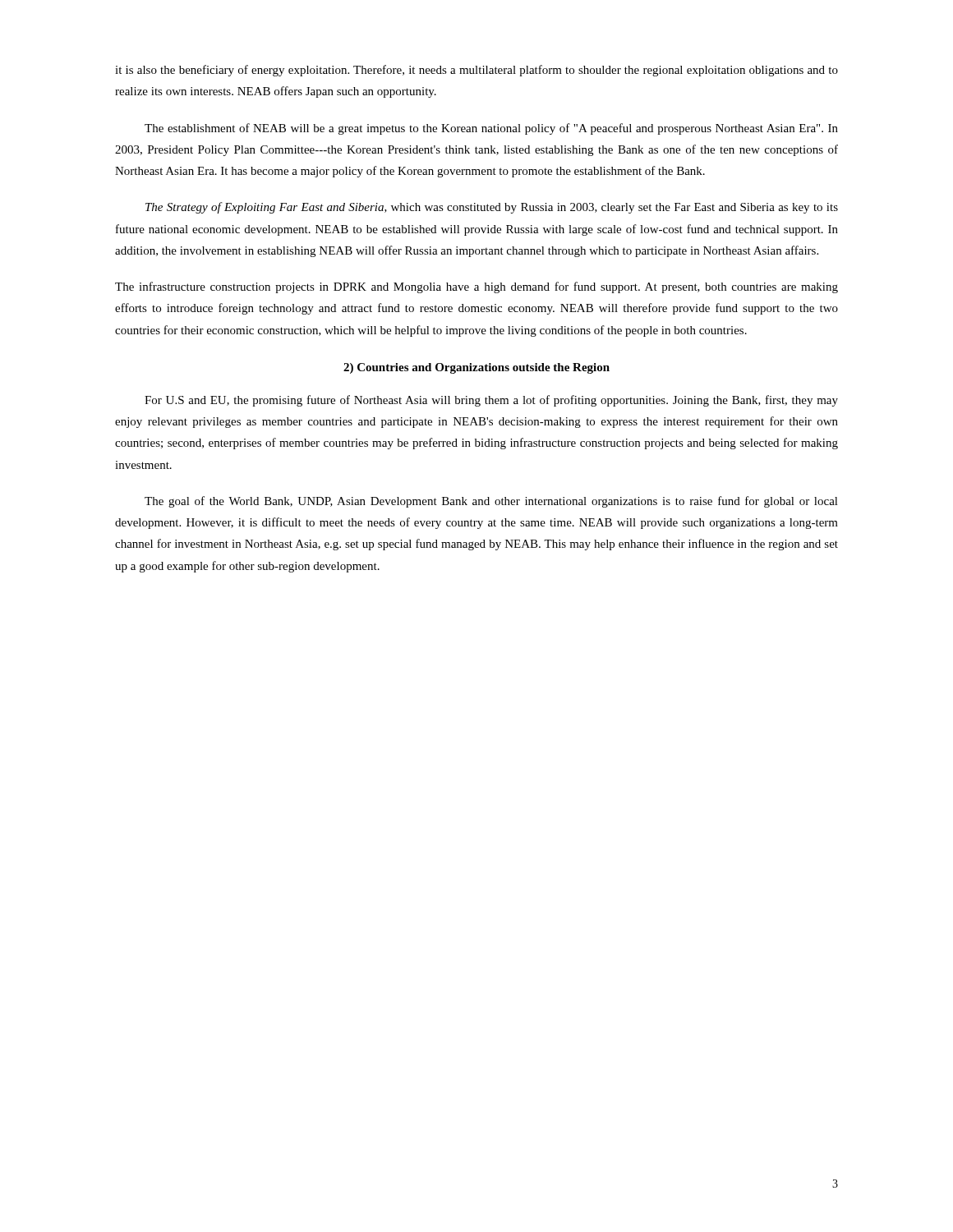Click on the text block that reads "it is also the beneficiary of energy"

(x=476, y=81)
